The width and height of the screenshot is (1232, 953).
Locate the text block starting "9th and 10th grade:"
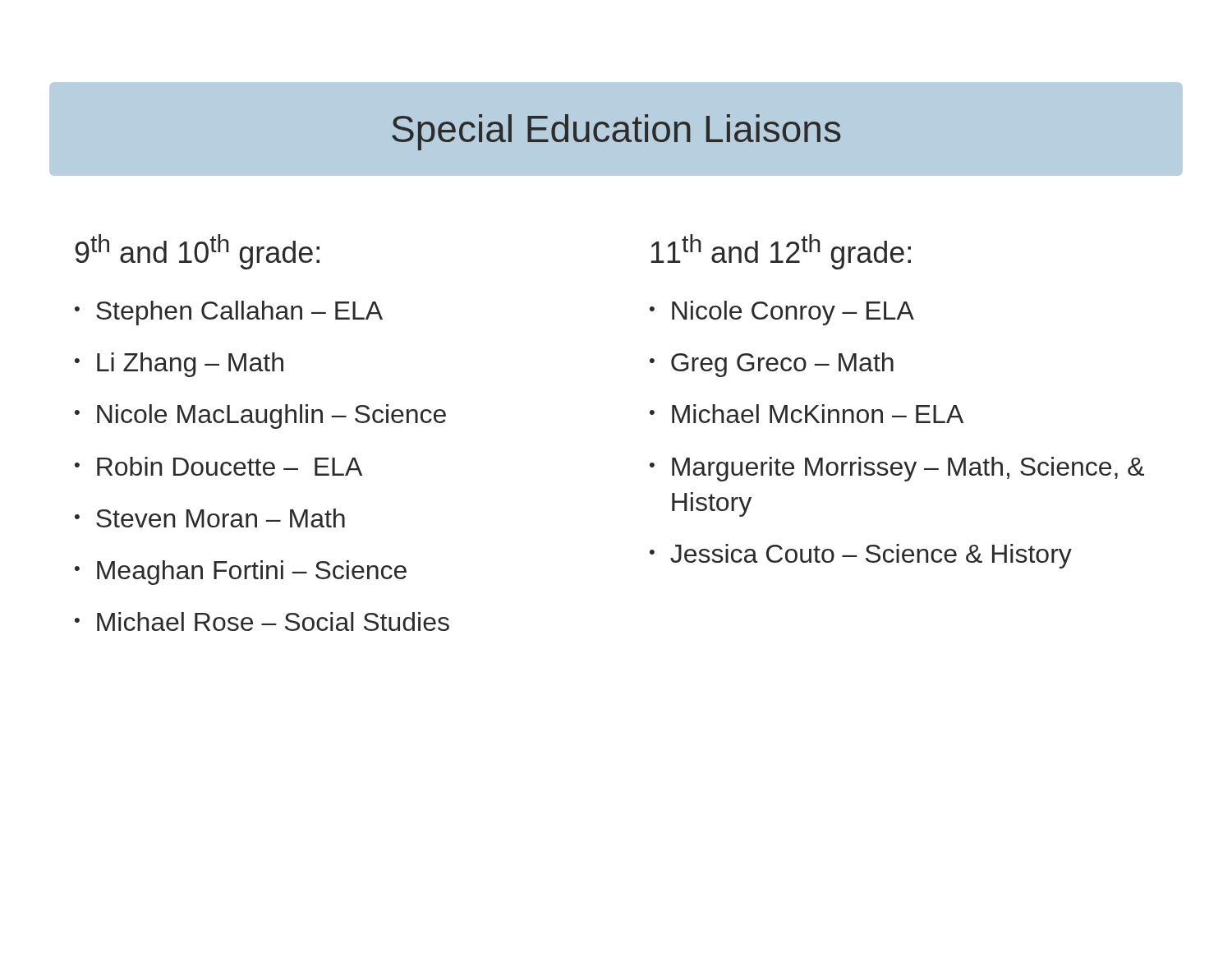click(x=198, y=250)
